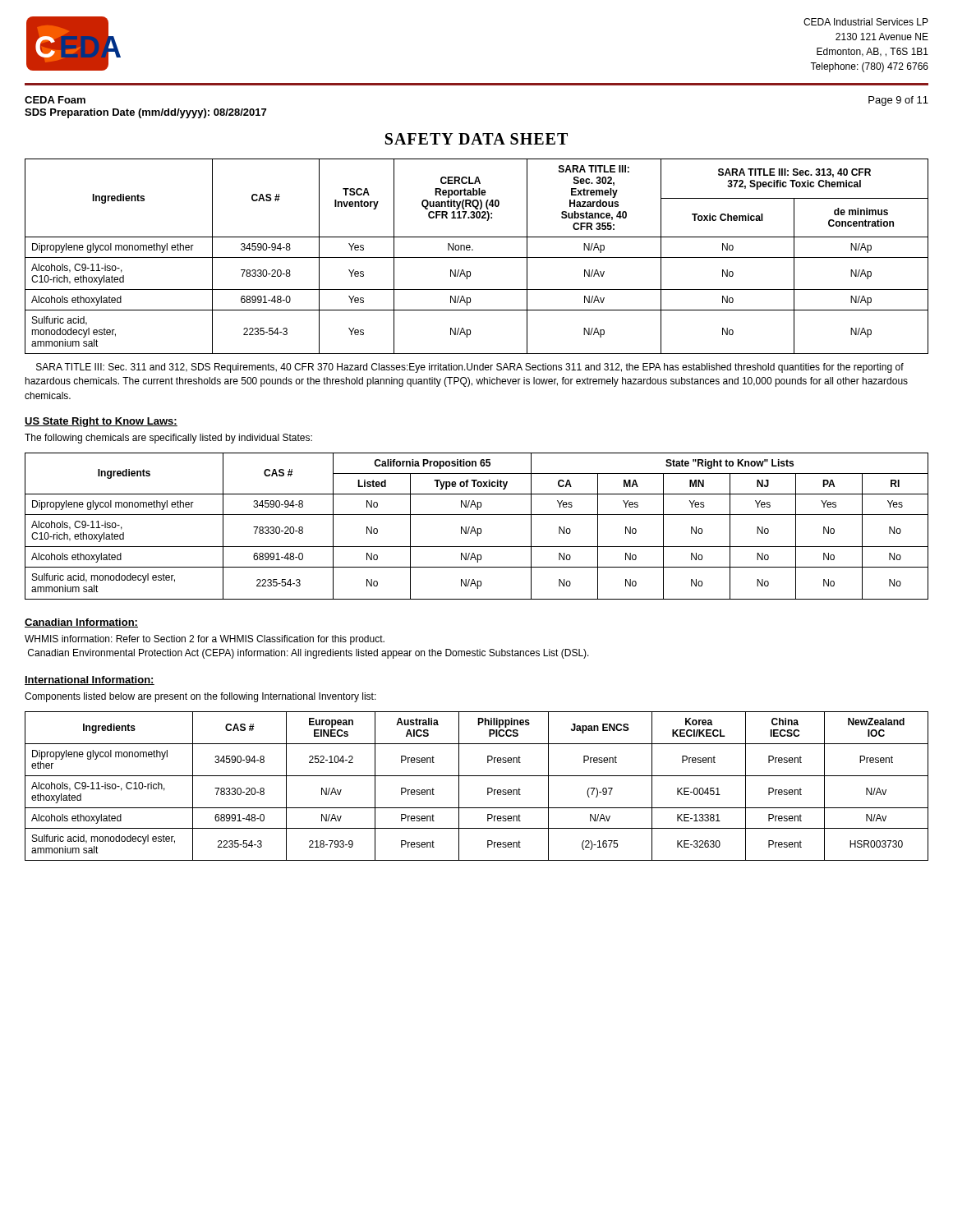953x1232 pixels.
Task: Find "SDS Preparation Date (mm/dd/yyyy): 08/28/2017" on this page
Action: coord(146,112)
